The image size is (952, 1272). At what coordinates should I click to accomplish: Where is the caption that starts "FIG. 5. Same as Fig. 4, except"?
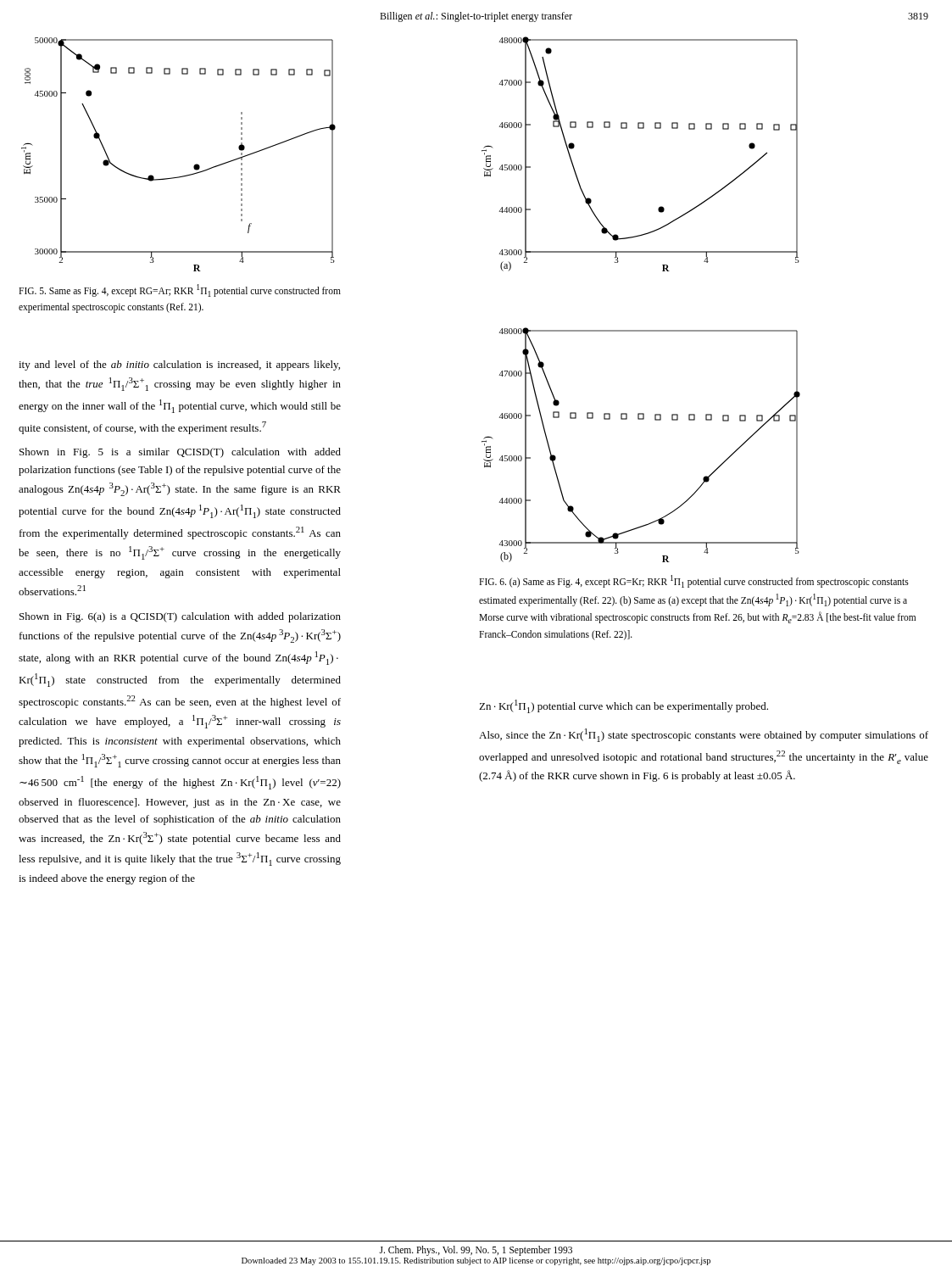(180, 297)
